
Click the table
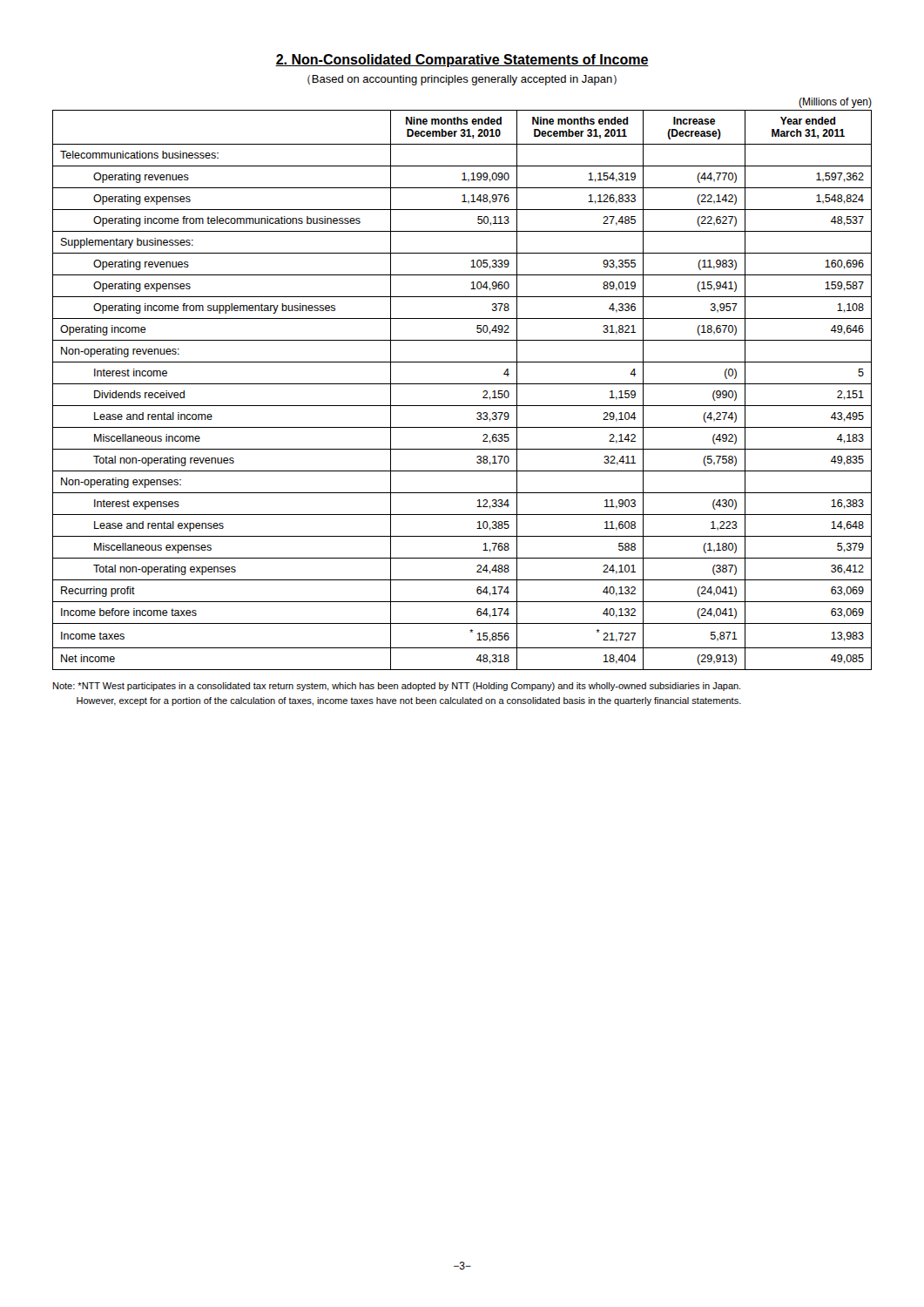point(462,390)
